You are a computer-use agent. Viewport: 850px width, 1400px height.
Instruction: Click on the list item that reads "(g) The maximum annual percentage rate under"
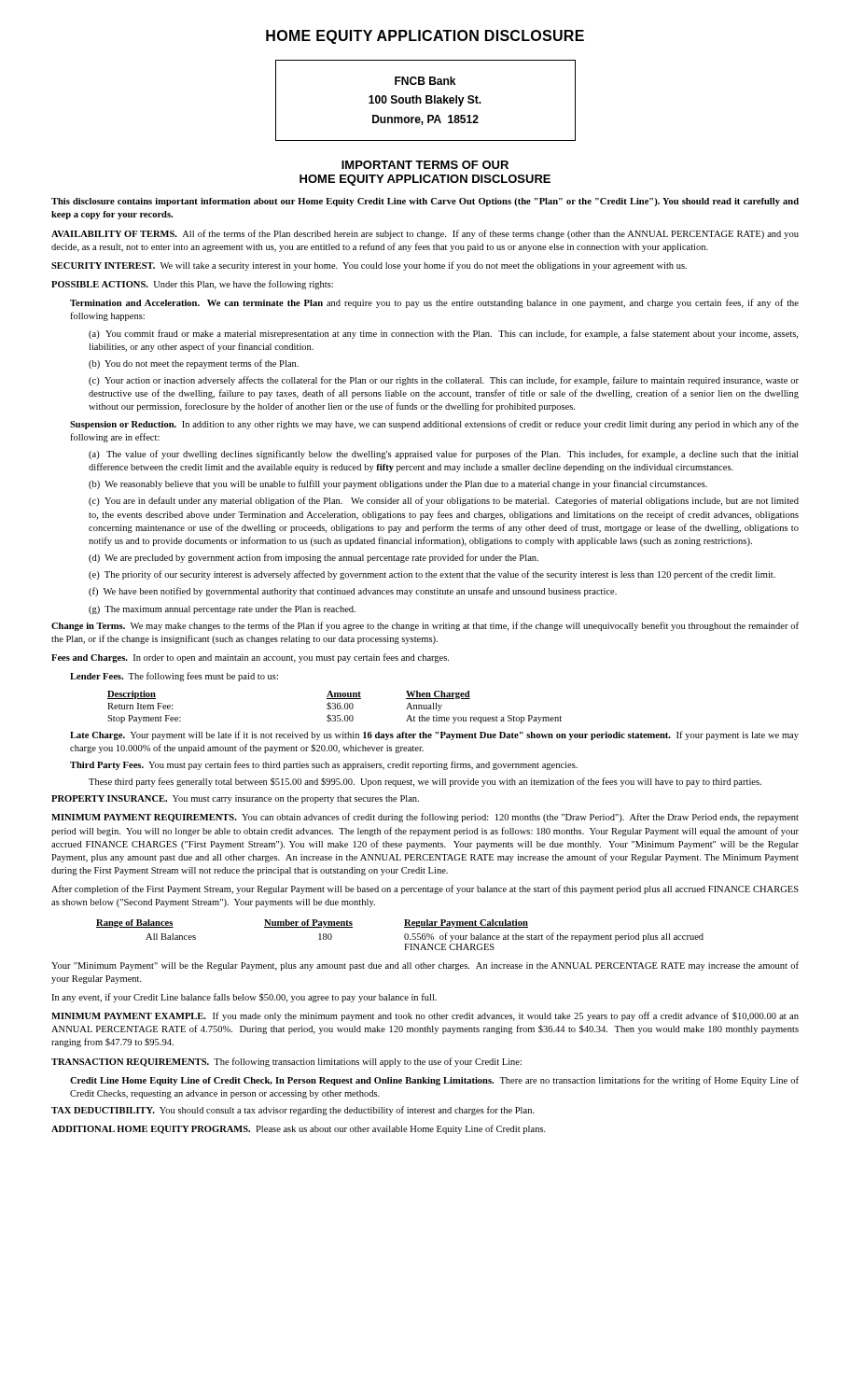222,609
